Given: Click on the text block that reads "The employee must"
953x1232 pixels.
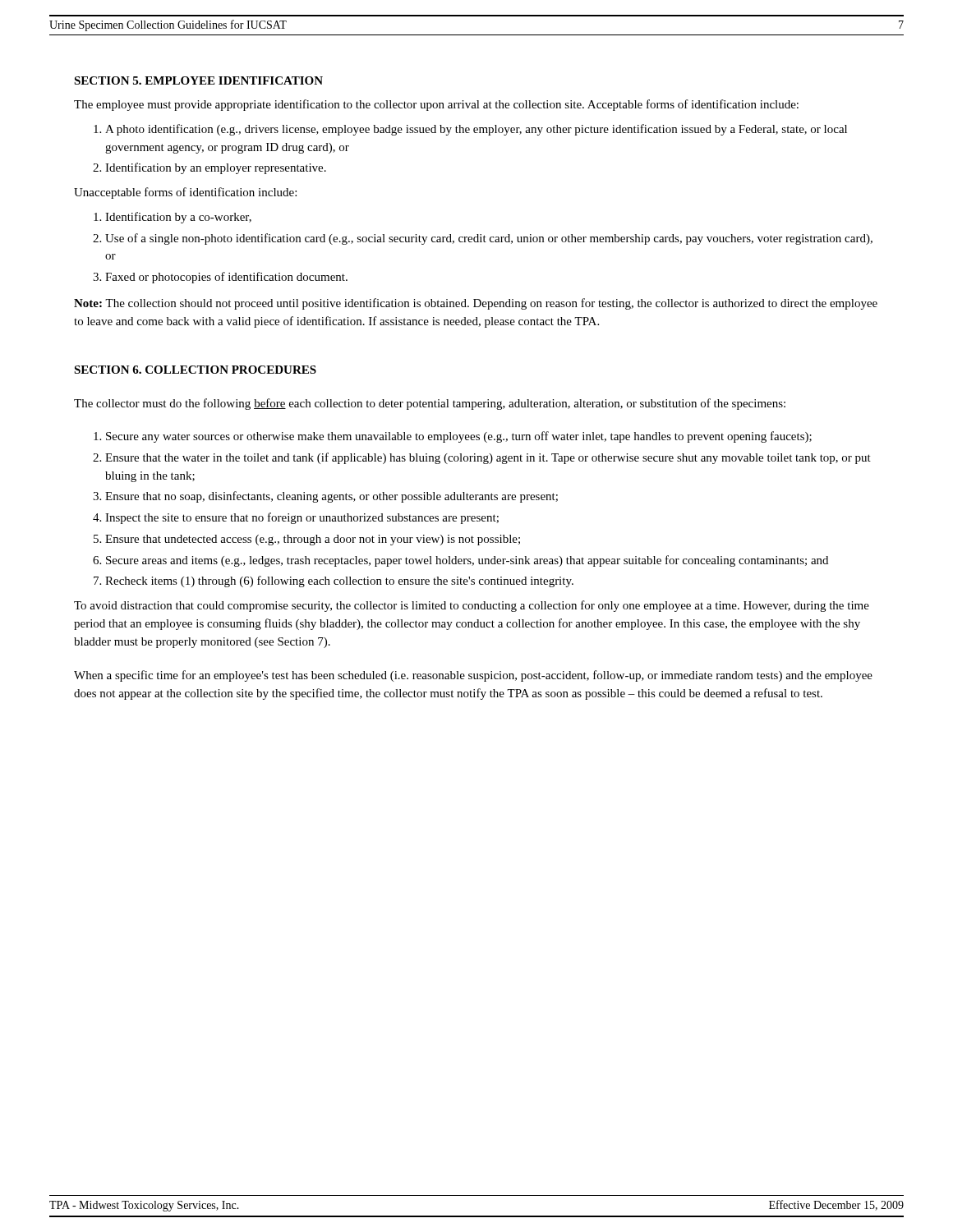Looking at the screenshot, I should [437, 104].
